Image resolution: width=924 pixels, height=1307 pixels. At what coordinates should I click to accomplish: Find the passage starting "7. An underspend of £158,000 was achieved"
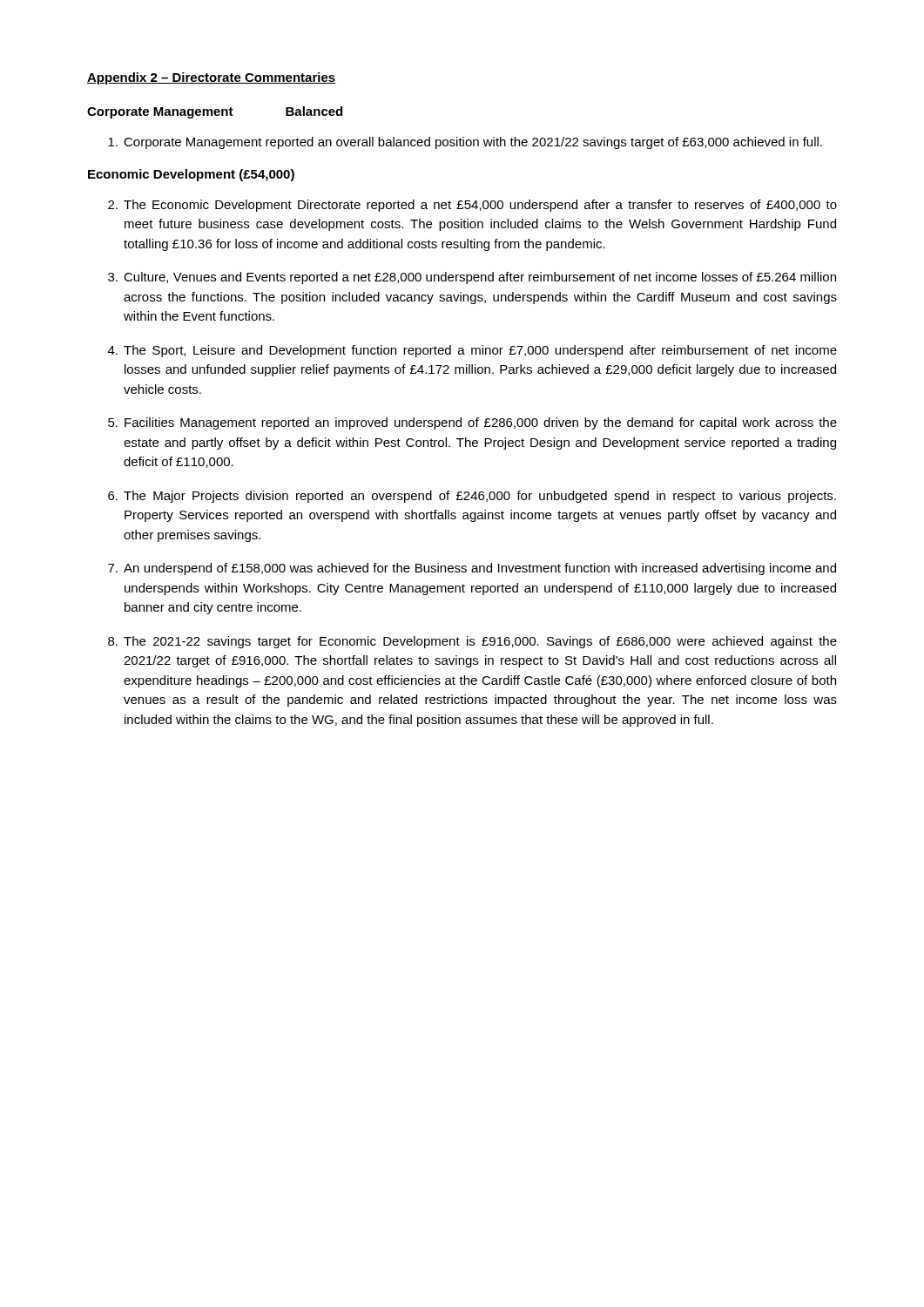click(x=462, y=588)
